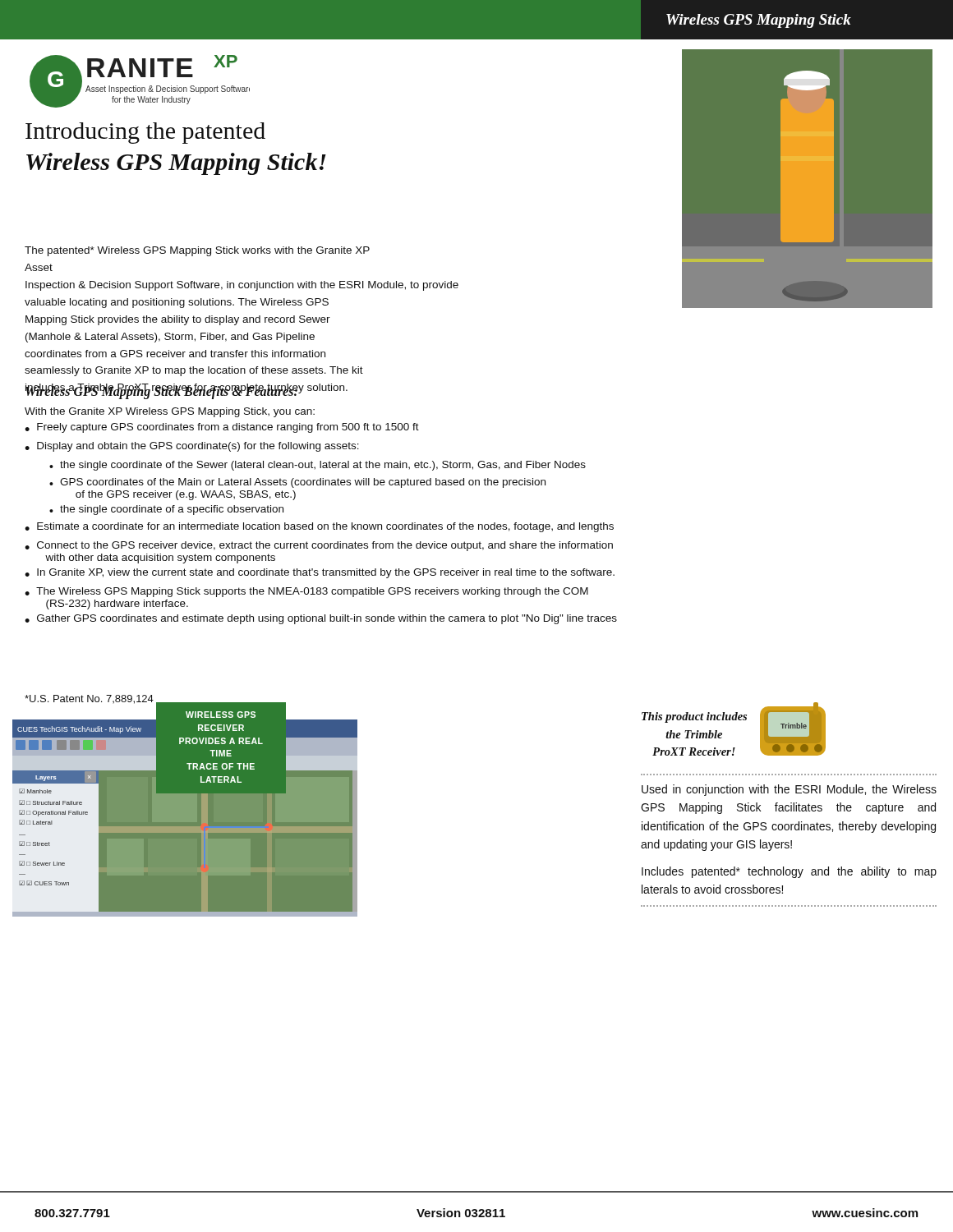Navigate to the passage starting "• The Wireless"

point(307,597)
